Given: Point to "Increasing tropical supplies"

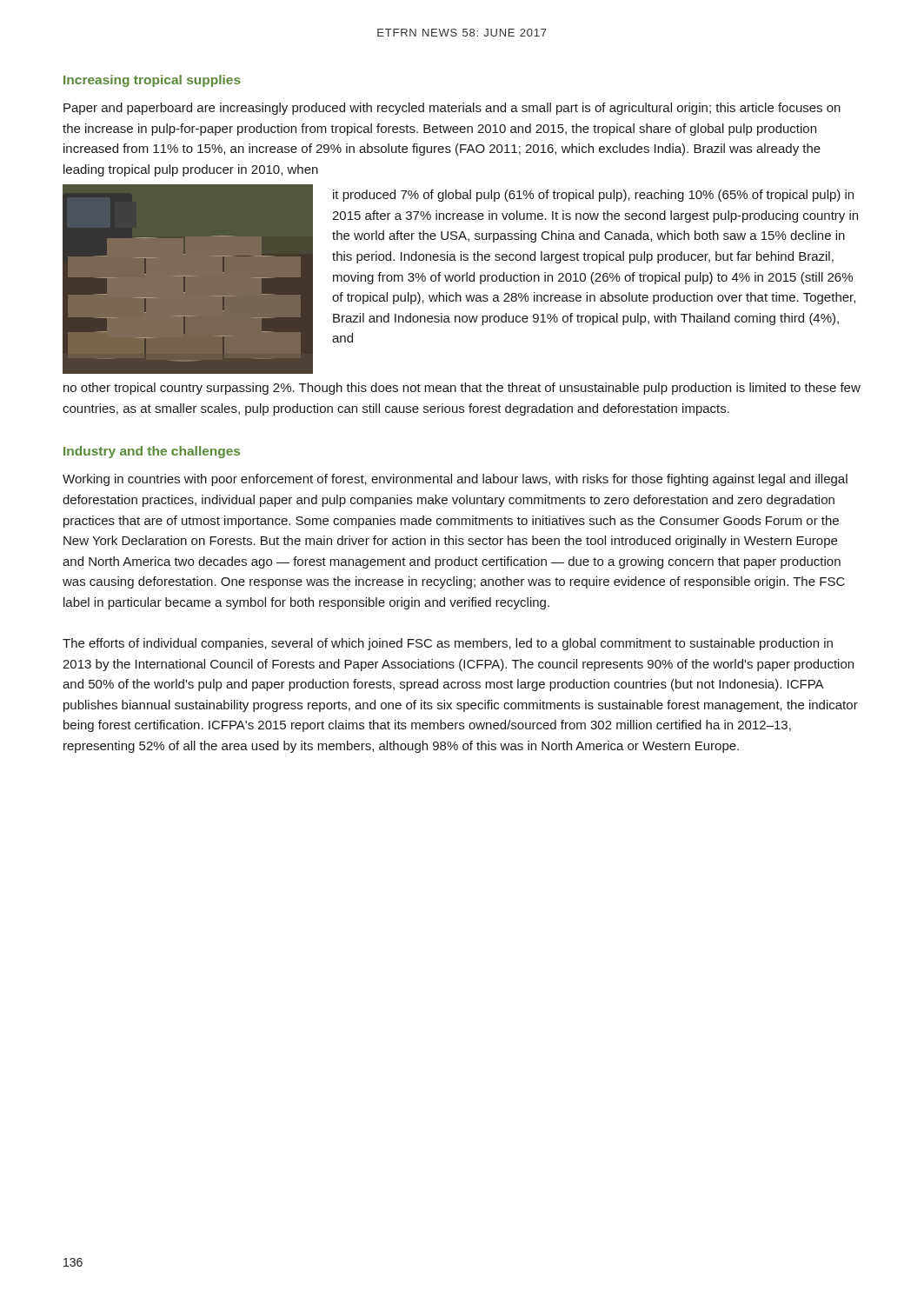Looking at the screenshot, I should tap(152, 80).
